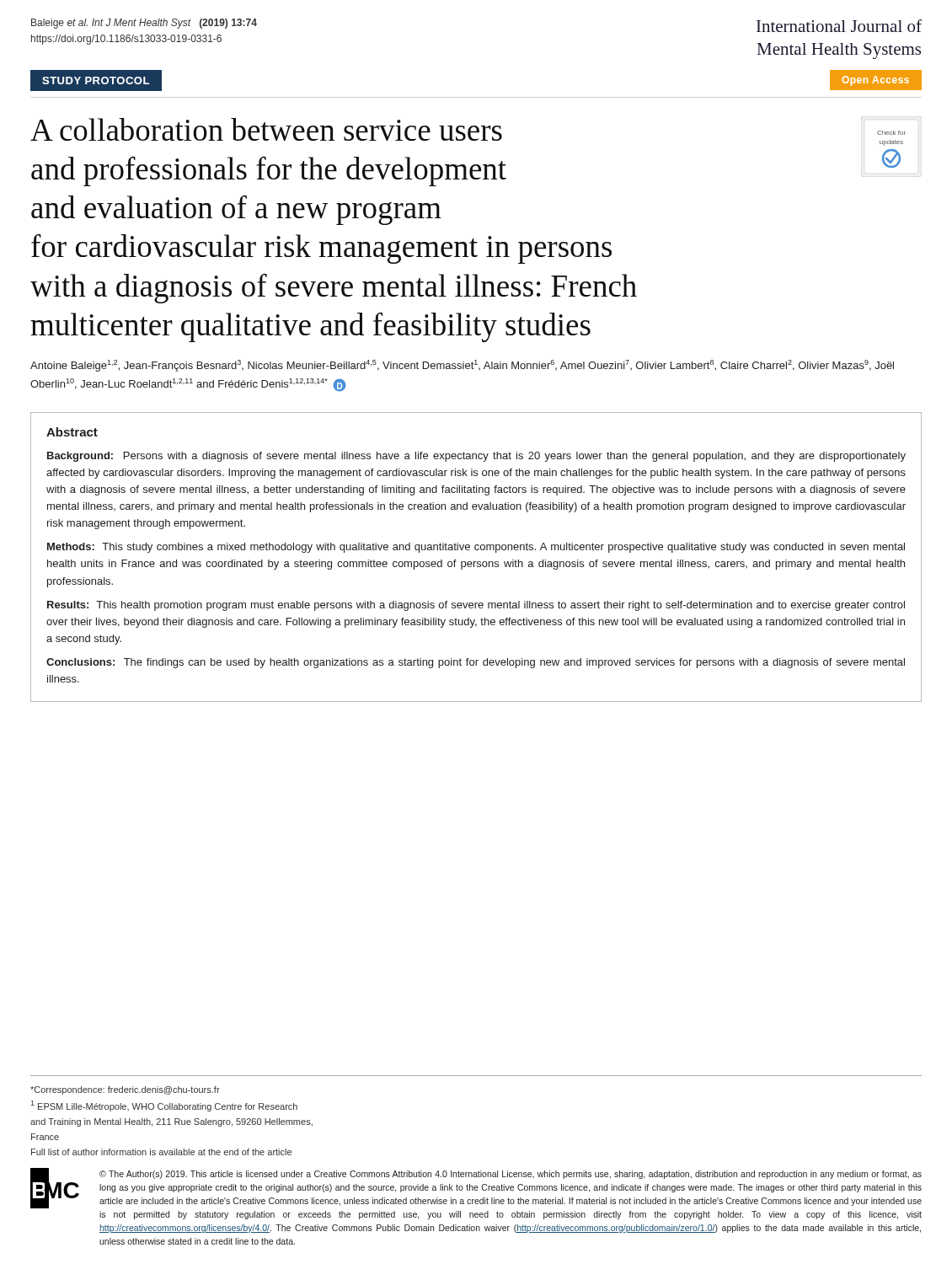
Task: Locate the region starting "Correspondence: frederic.denis@chu-tours.fr 1 EPSM"
Action: pos(172,1121)
